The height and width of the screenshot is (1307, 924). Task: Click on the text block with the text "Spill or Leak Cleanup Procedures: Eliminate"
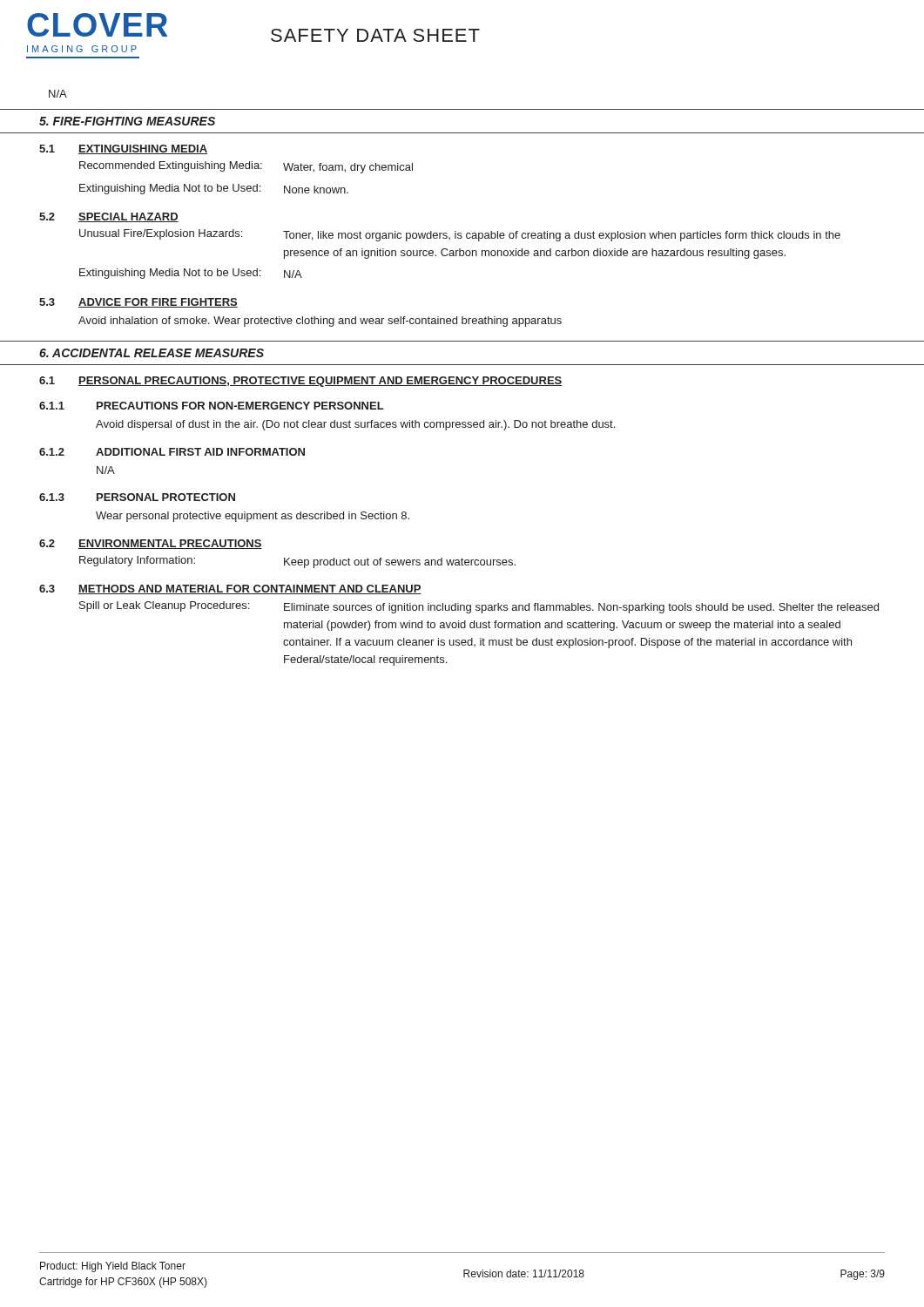(482, 634)
